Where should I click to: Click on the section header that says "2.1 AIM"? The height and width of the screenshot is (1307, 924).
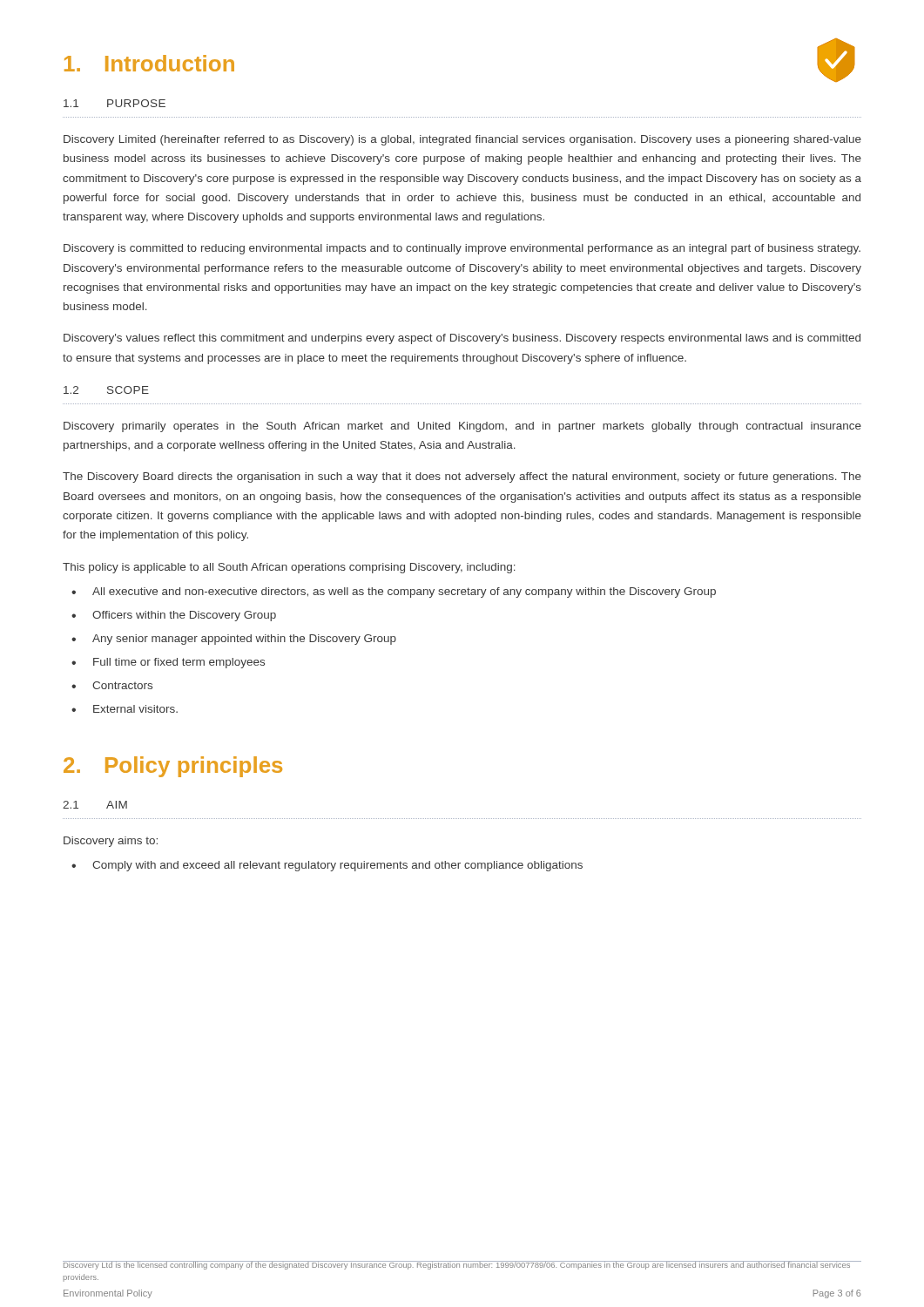(x=67, y=805)
